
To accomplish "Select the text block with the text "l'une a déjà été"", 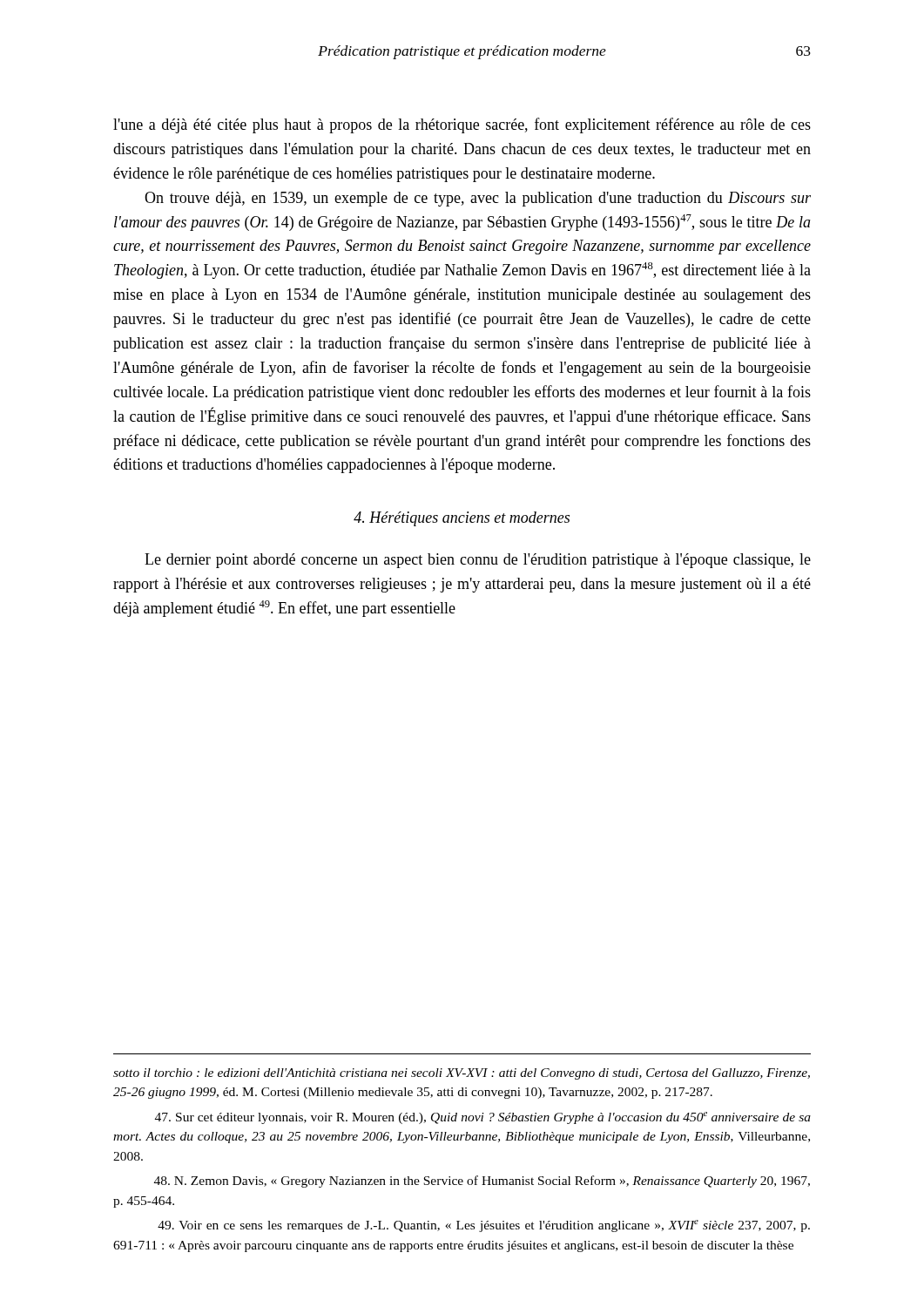I will pyautogui.click(x=462, y=150).
